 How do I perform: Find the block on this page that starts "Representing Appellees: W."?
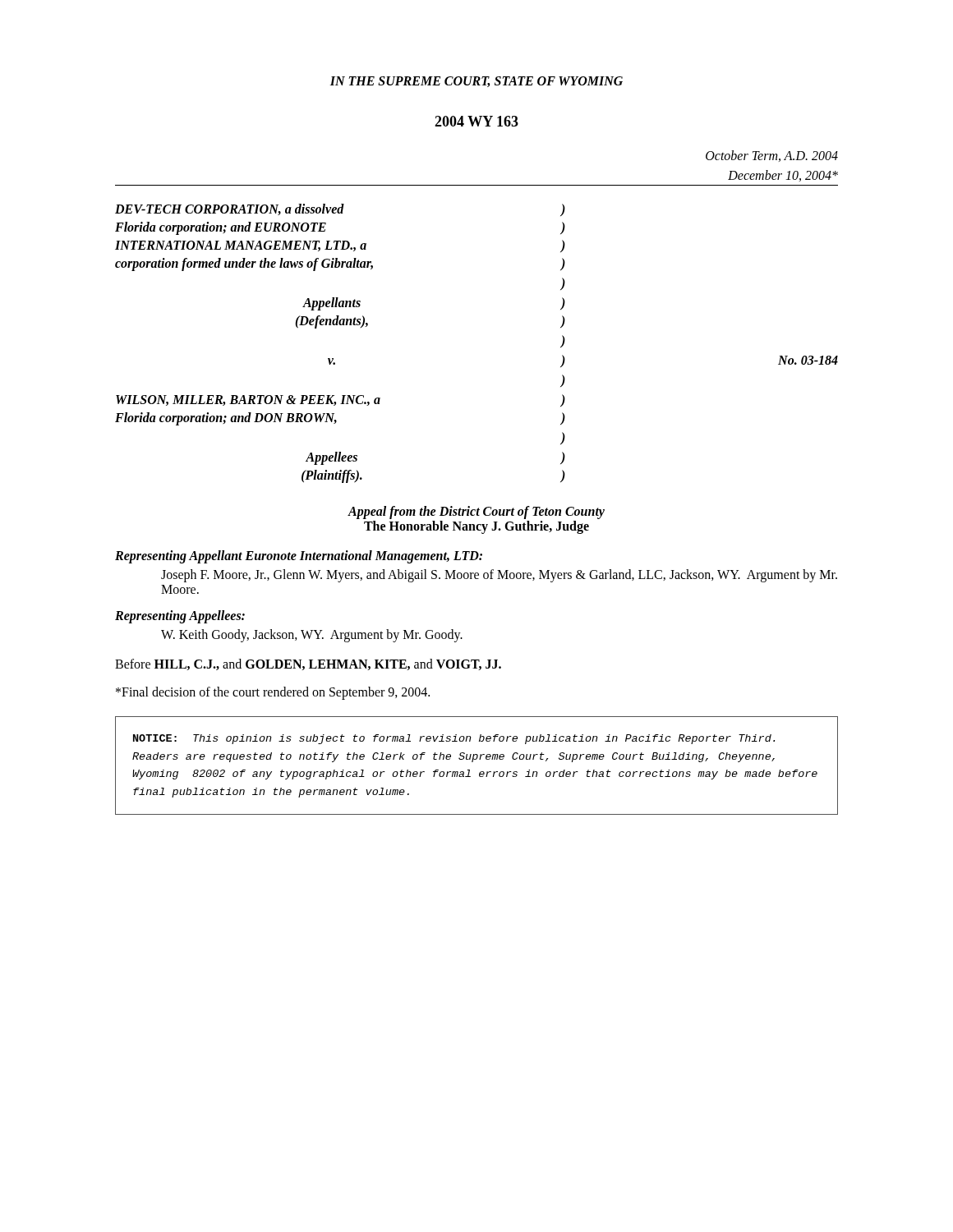pyautogui.click(x=180, y=617)
